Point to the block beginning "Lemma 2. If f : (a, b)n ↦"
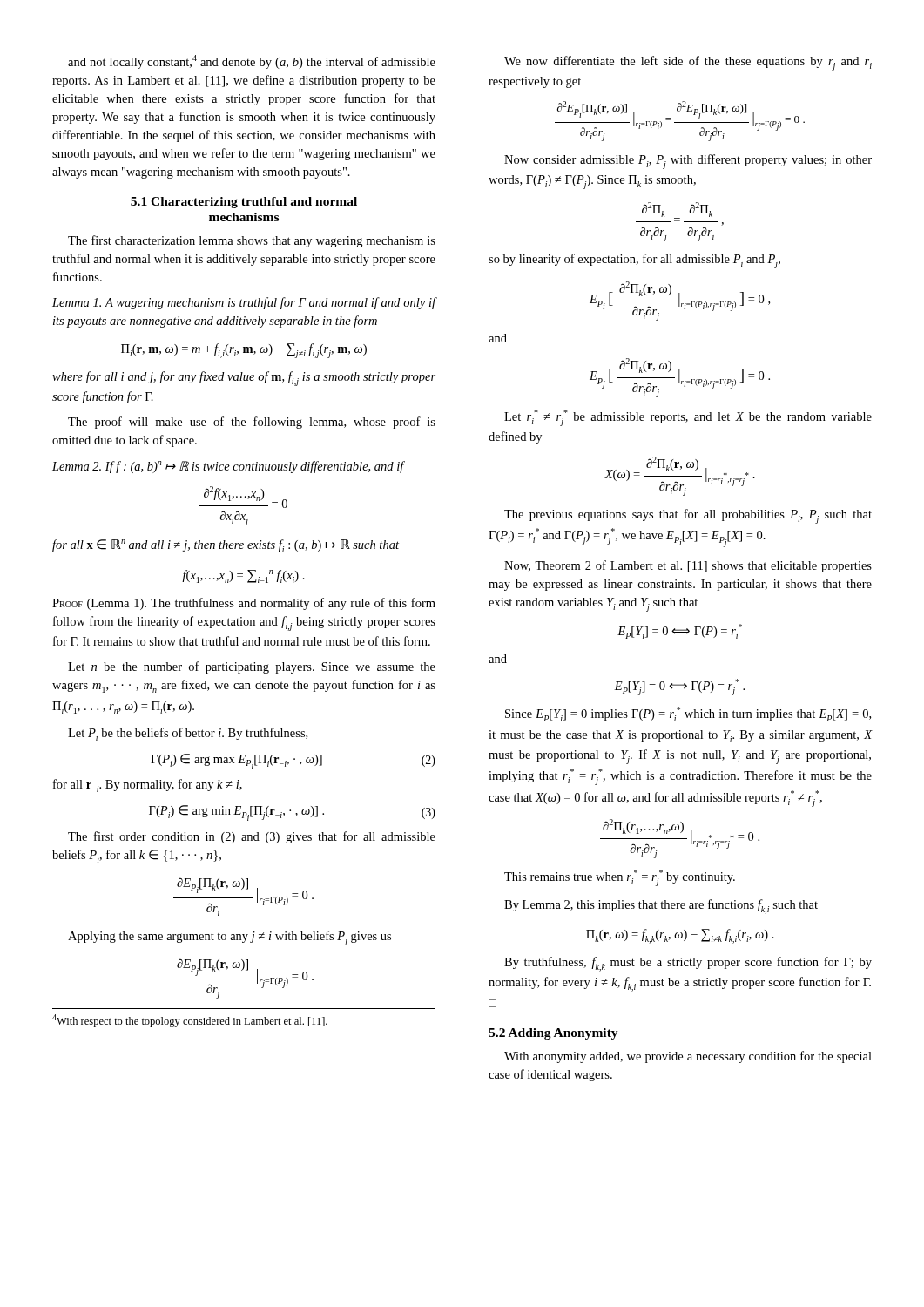This screenshot has width=924, height=1307. [244, 466]
